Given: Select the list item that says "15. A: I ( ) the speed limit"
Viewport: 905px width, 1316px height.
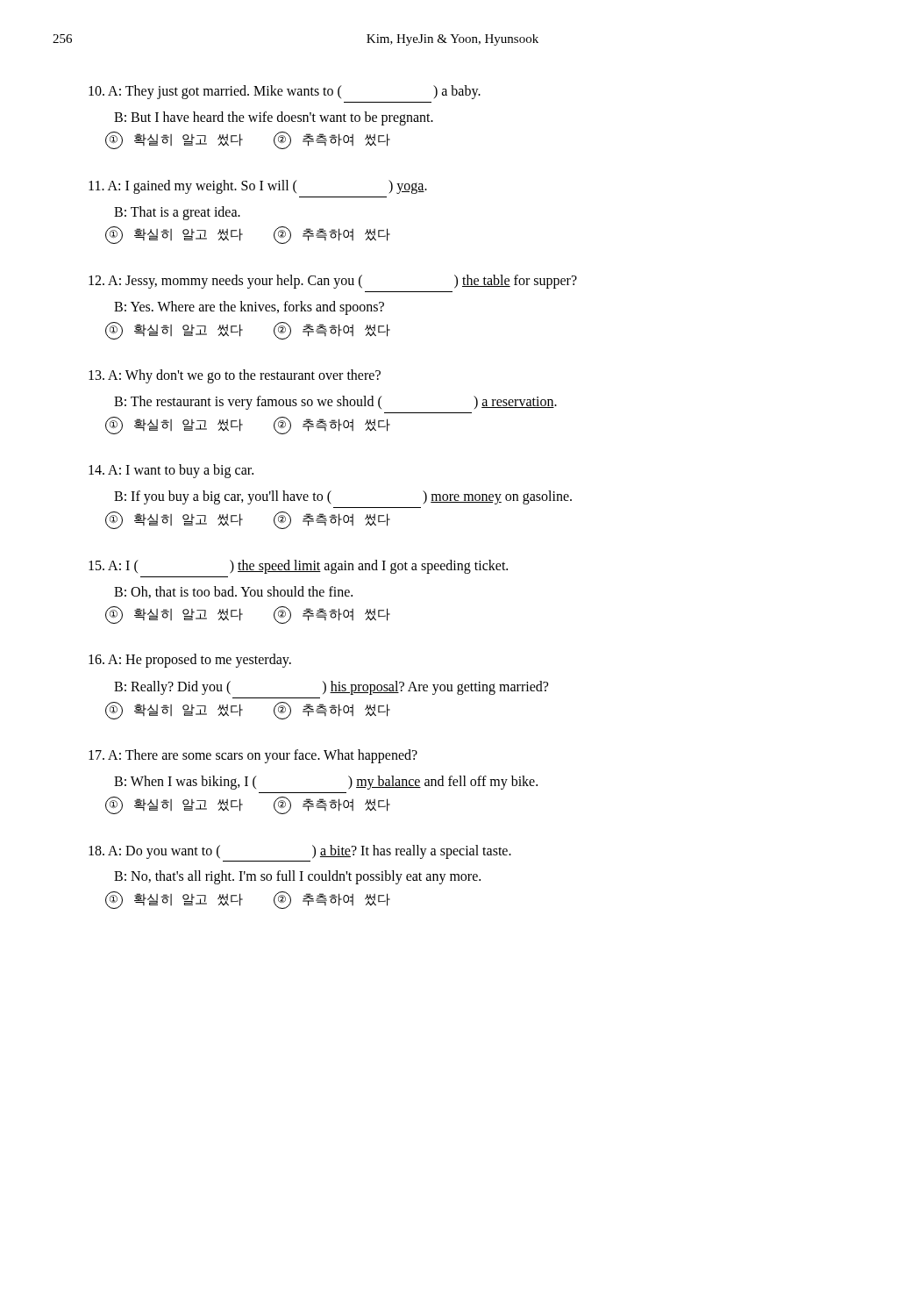Looking at the screenshot, I should pos(298,567).
